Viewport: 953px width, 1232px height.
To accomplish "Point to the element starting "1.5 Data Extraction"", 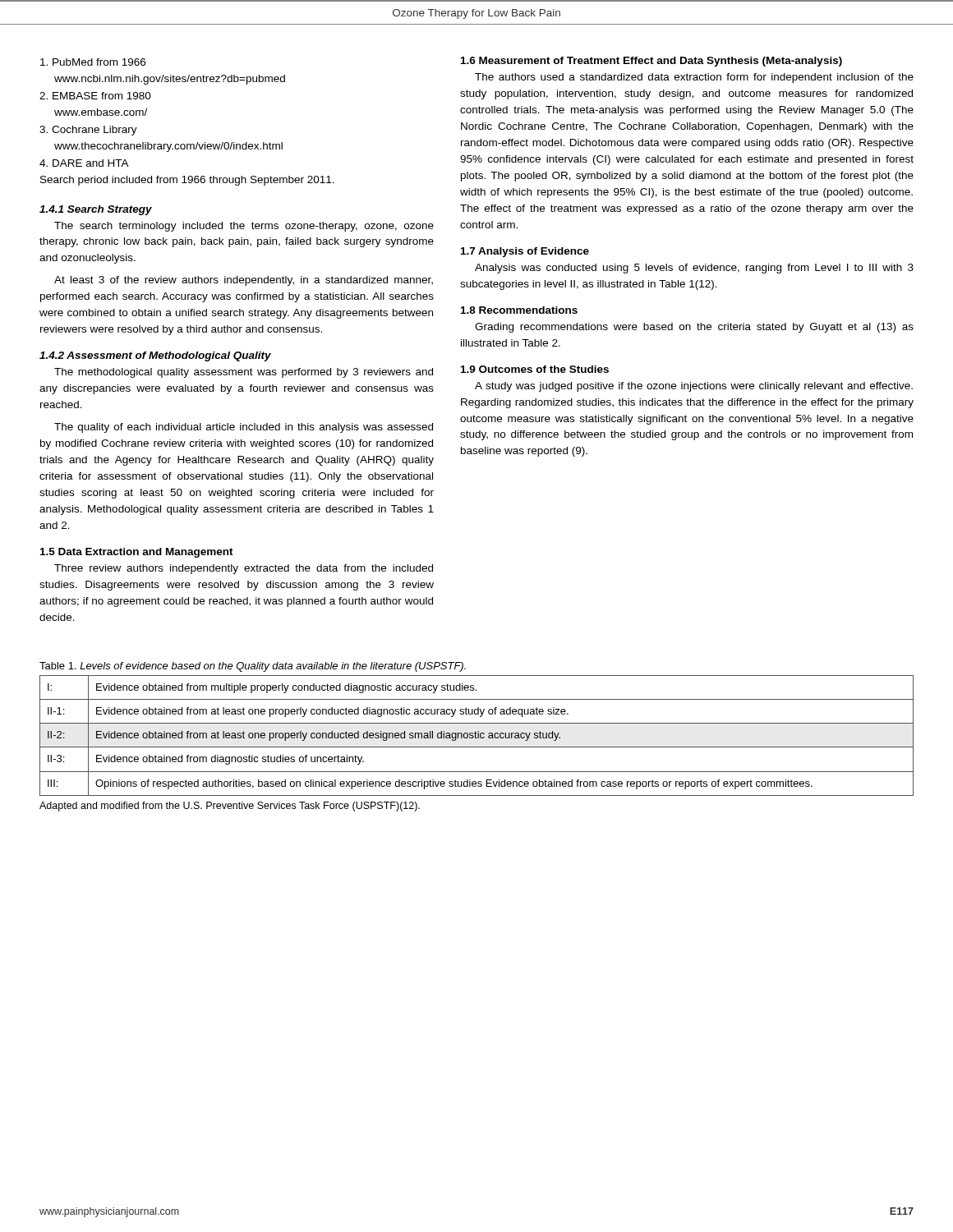I will point(136,551).
